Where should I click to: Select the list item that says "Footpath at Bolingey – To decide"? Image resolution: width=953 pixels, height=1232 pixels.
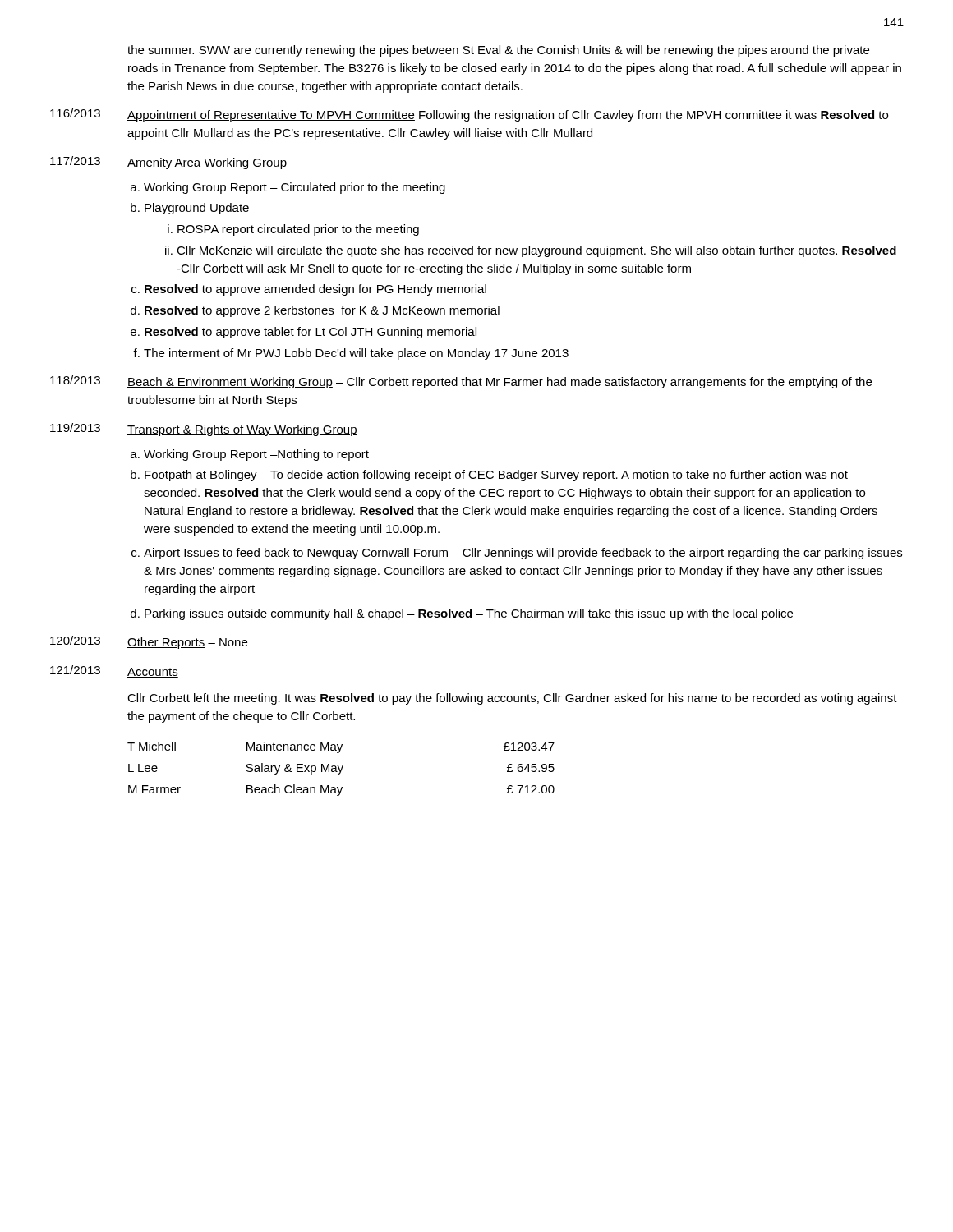[511, 501]
